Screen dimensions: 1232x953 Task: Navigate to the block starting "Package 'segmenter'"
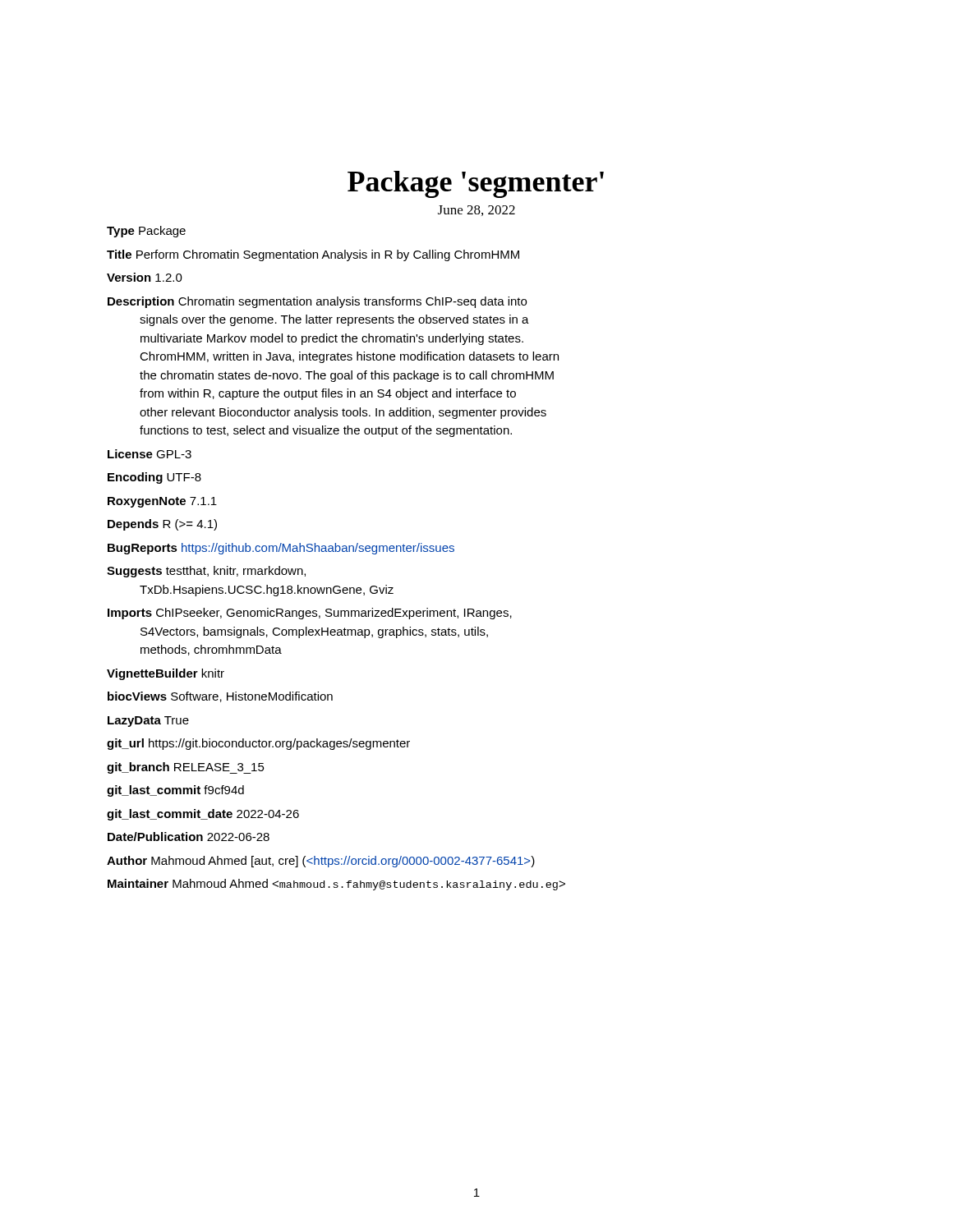(476, 182)
